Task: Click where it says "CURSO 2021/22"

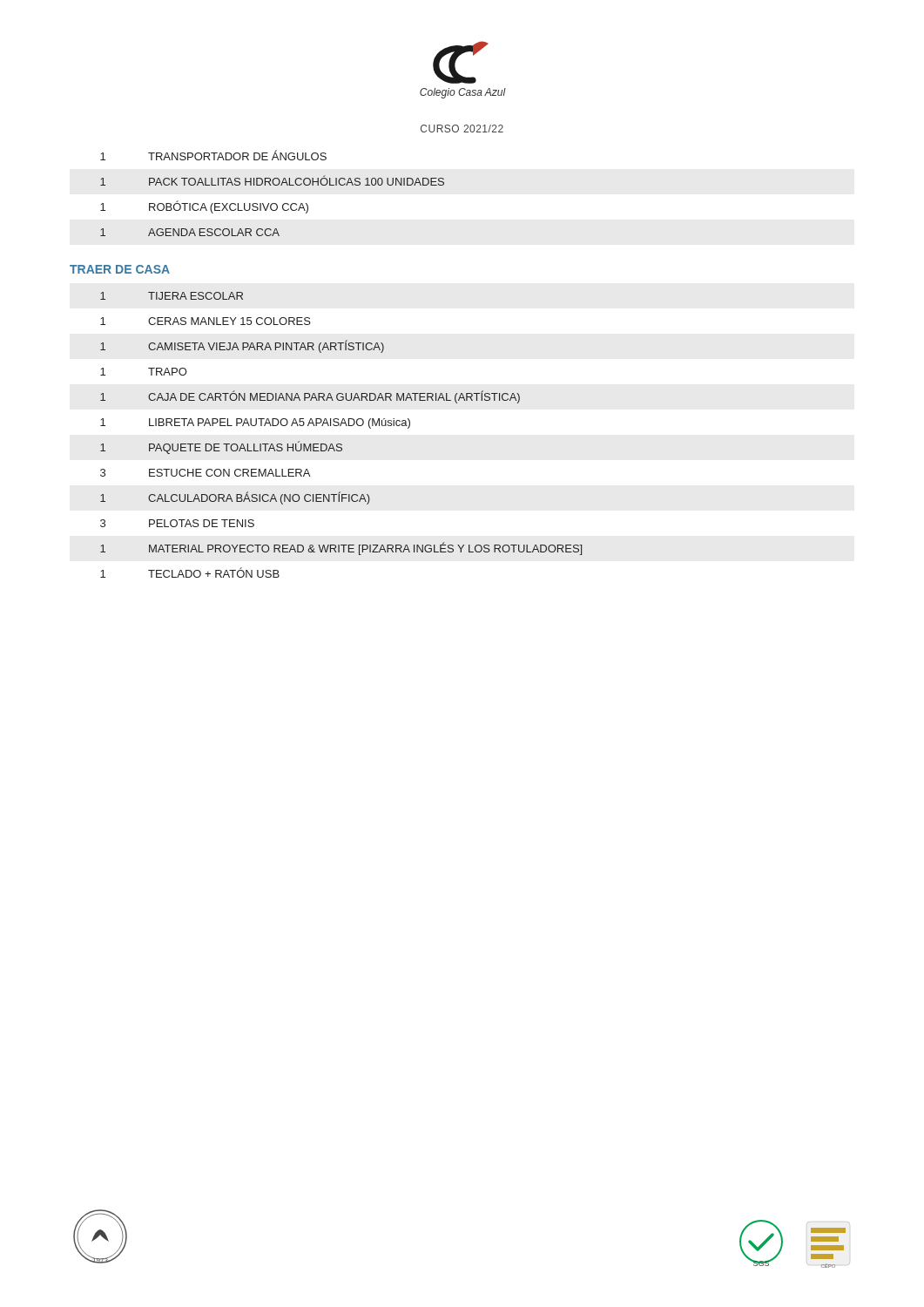Action: pyautogui.click(x=462, y=129)
